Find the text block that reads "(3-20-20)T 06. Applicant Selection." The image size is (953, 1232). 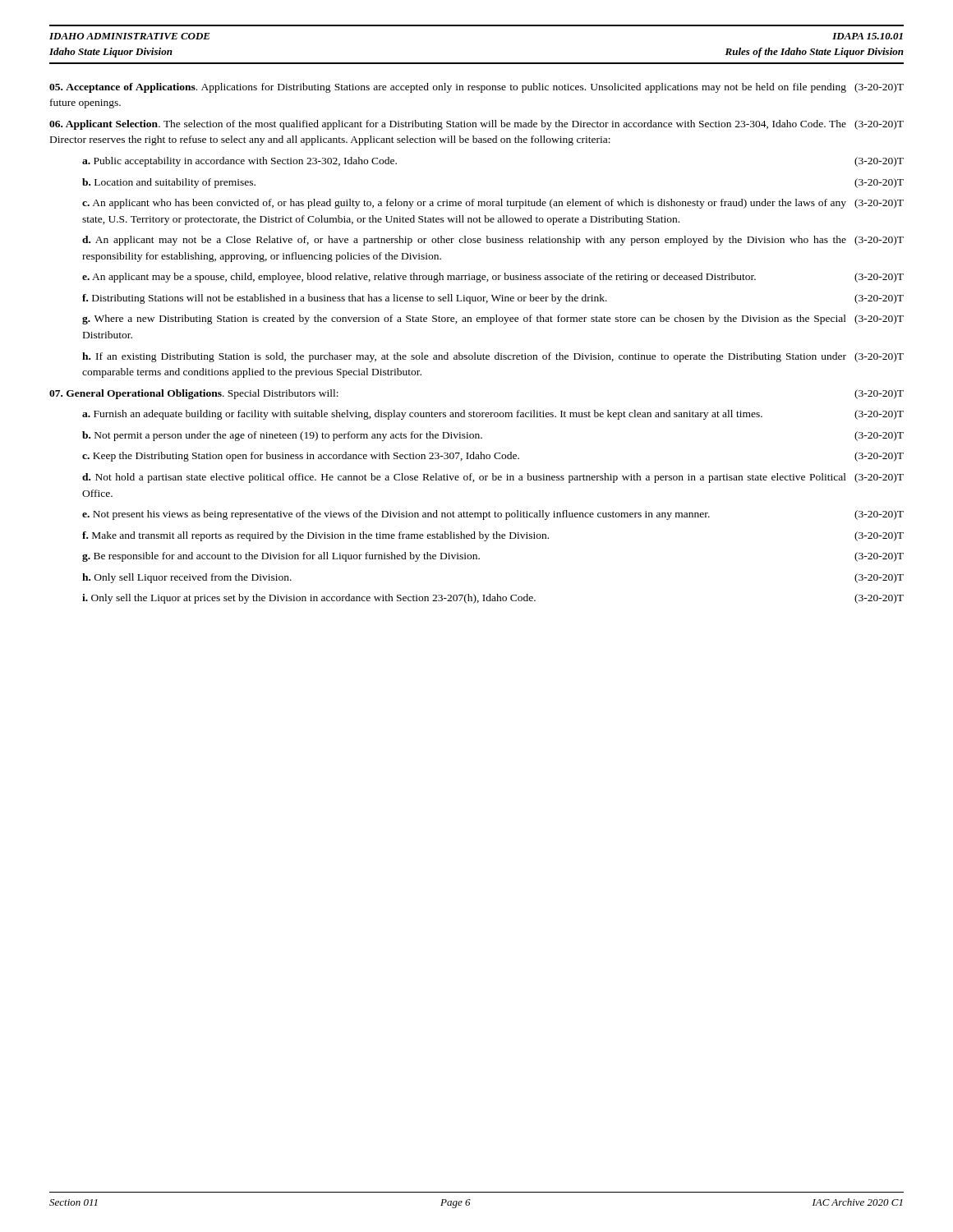476,131
